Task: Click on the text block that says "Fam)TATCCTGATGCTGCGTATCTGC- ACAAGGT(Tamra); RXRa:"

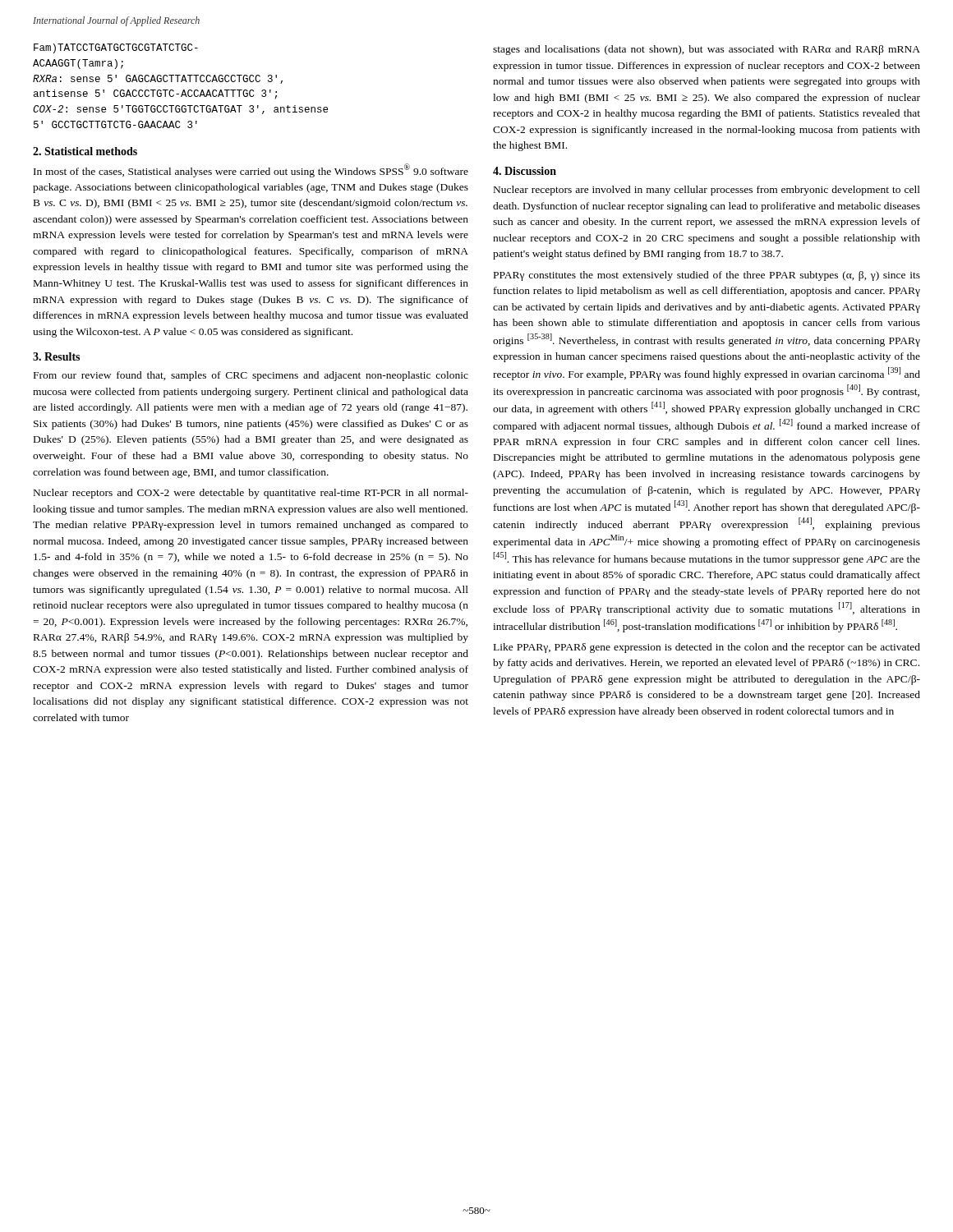Action: coord(251,87)
